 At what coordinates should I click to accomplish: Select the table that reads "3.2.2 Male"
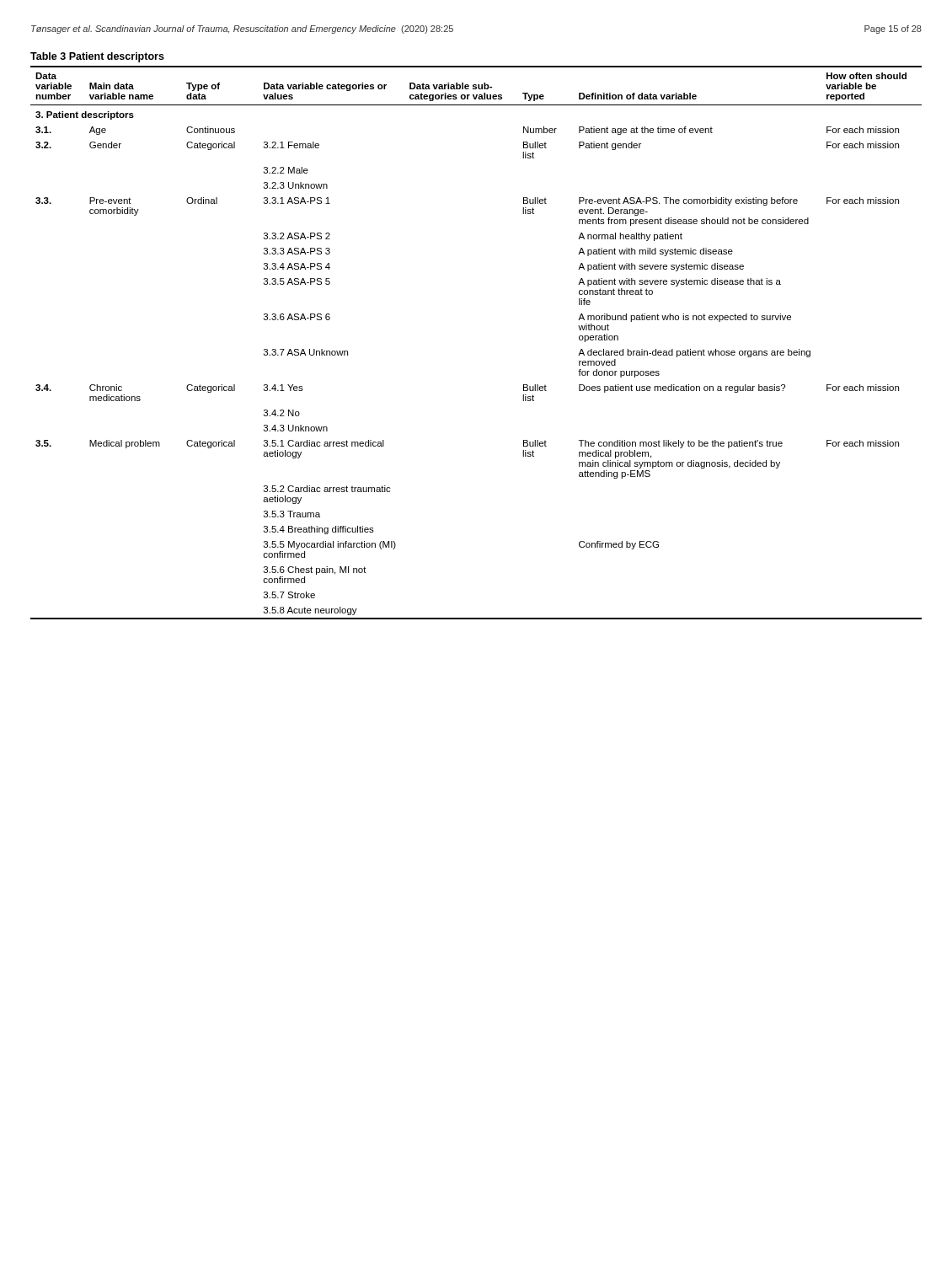[x=476, y=335]
